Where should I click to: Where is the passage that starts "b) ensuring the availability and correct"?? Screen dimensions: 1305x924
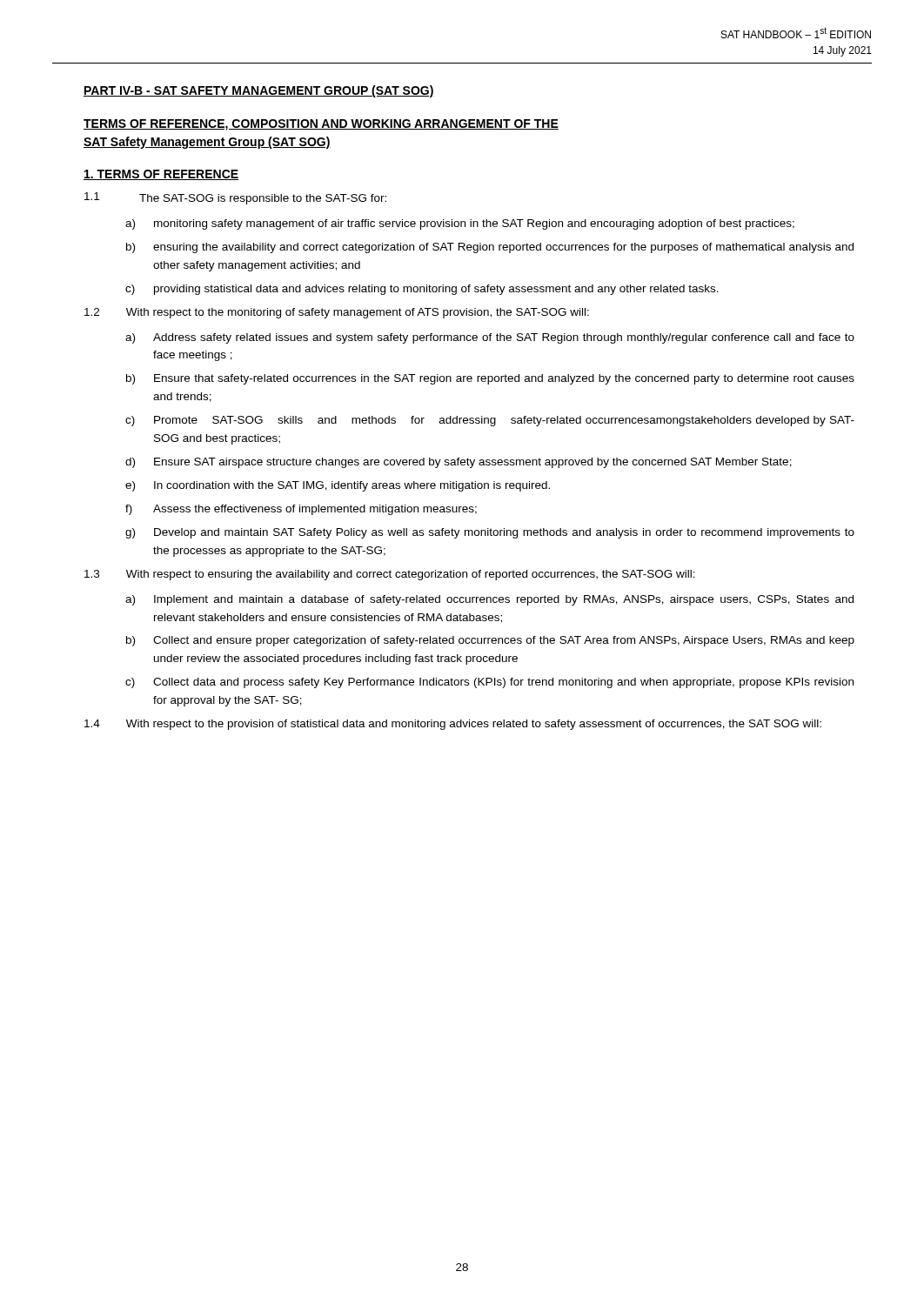pos(490,256)
